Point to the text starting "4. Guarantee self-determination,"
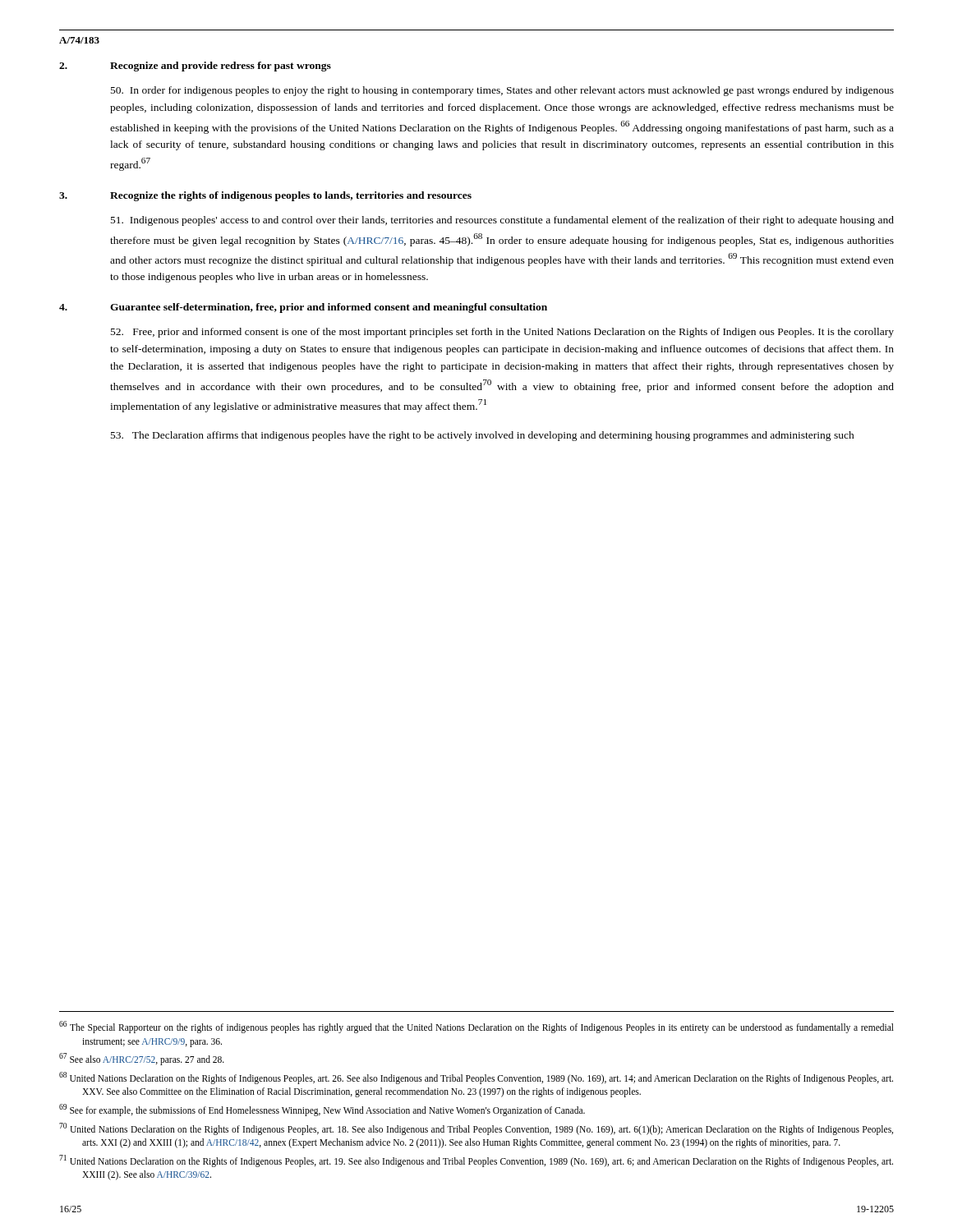The height and width of the screenshot is (1232, 953). pos(303,307)
